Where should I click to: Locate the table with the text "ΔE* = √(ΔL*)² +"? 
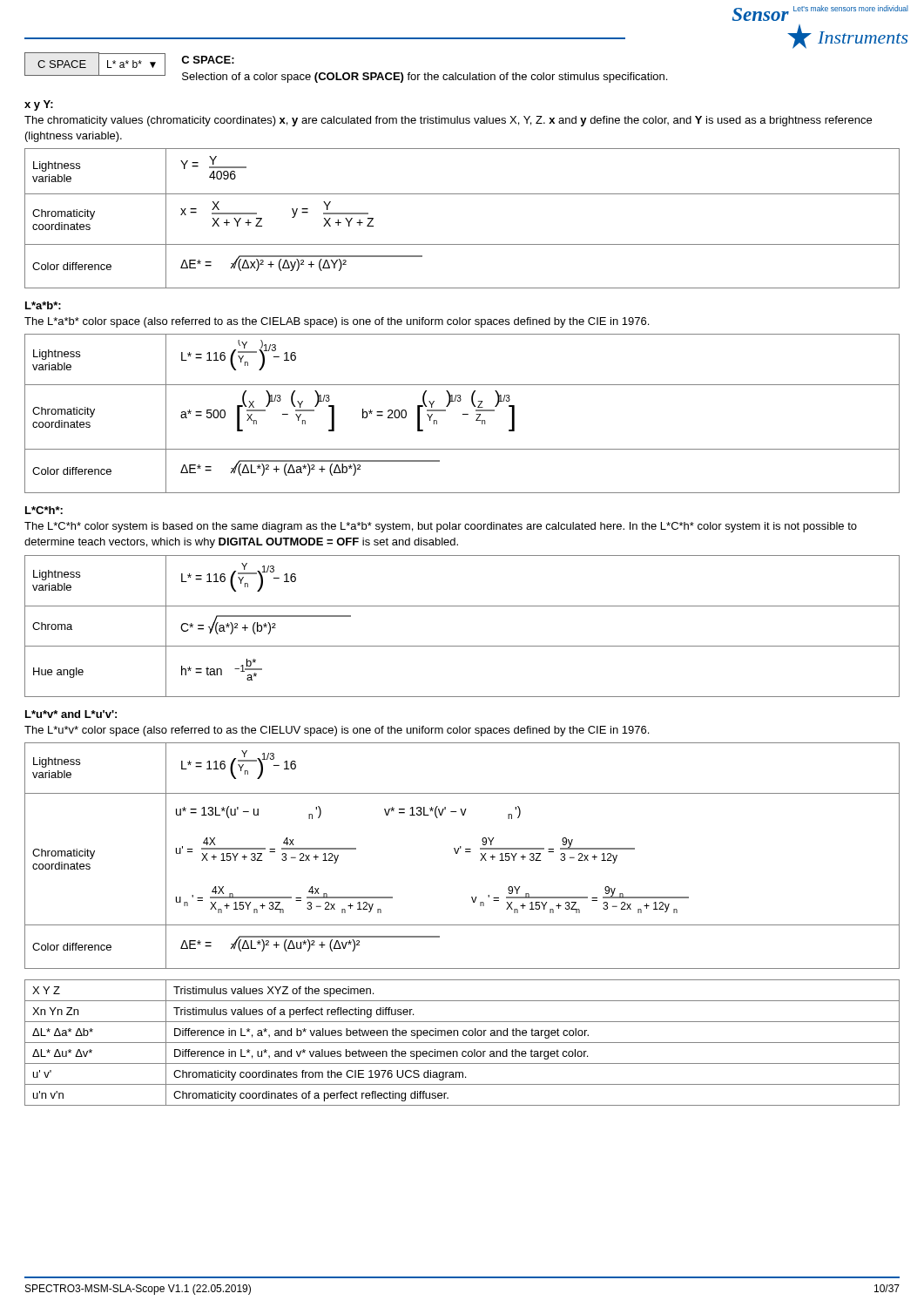(462, 414)
